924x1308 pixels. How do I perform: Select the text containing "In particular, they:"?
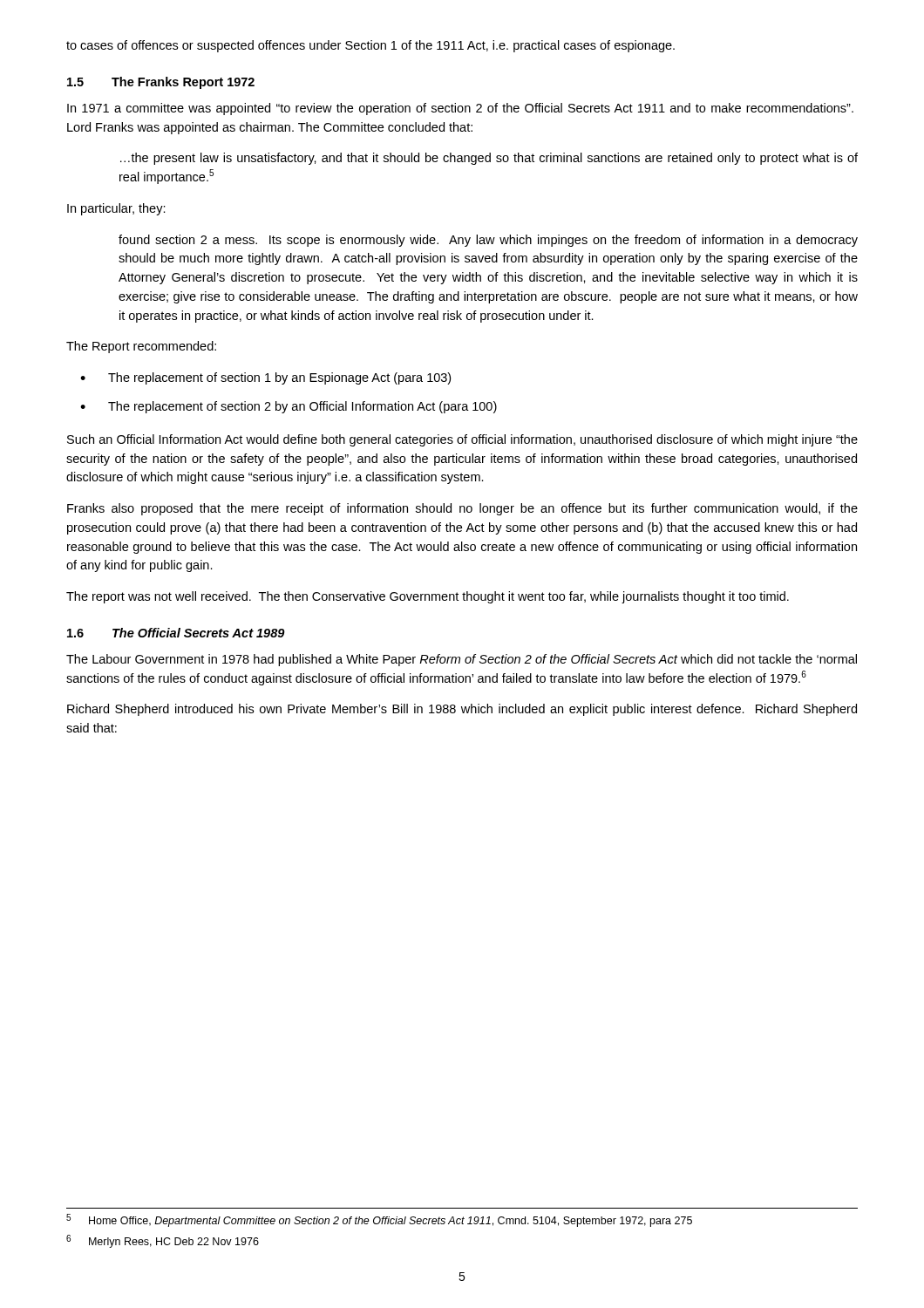click(x=116, y=209)
